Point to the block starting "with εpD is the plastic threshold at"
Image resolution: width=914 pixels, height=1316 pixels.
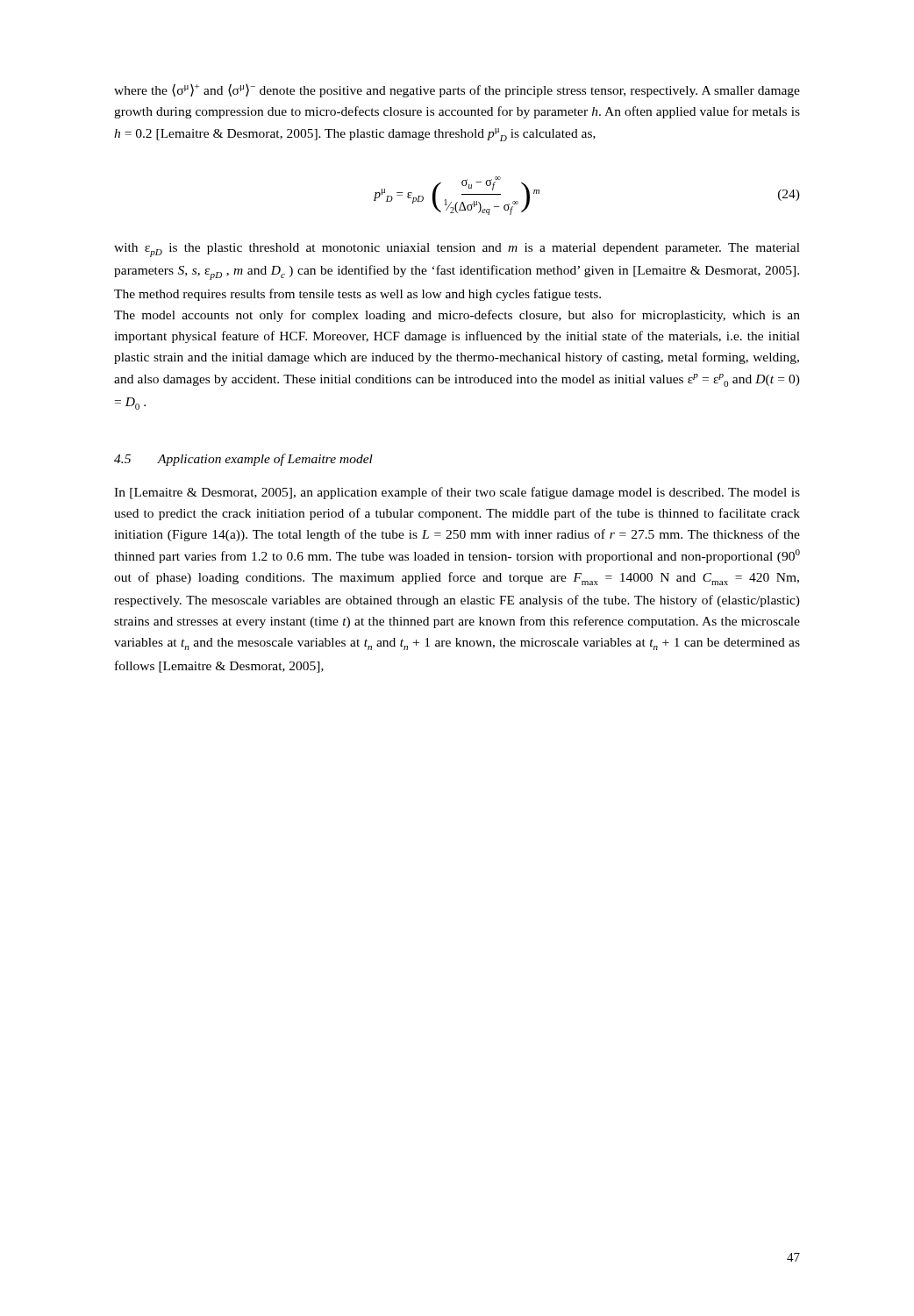(457, 326)
